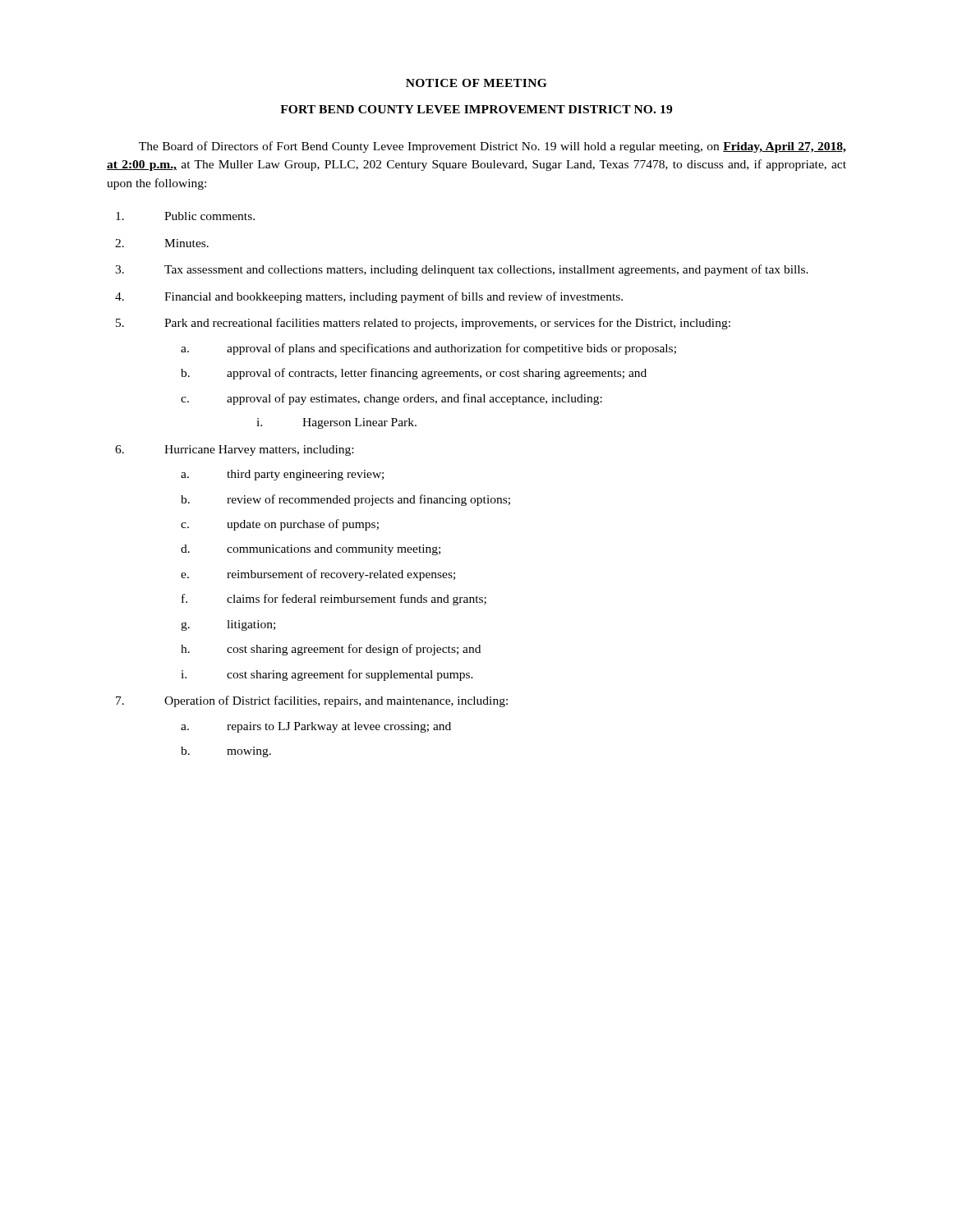Point to the block starting "The Board of Directors of Fort Bend County"
953x1232 pixels.
point(476,164)
